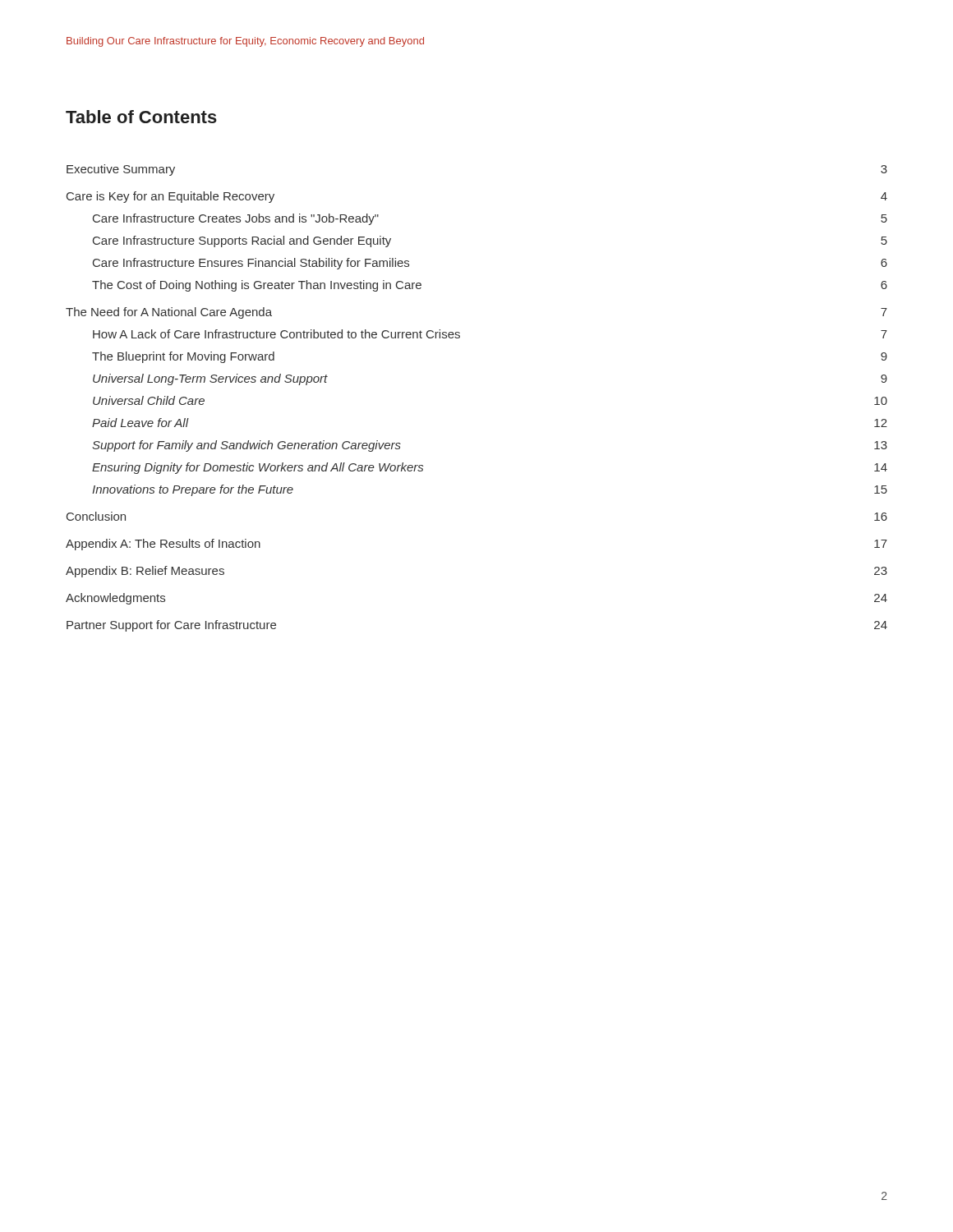Locate the element starting "Partner Support for Care Infrastructure 24"
Screen dimensions: 1232x953
168,625
